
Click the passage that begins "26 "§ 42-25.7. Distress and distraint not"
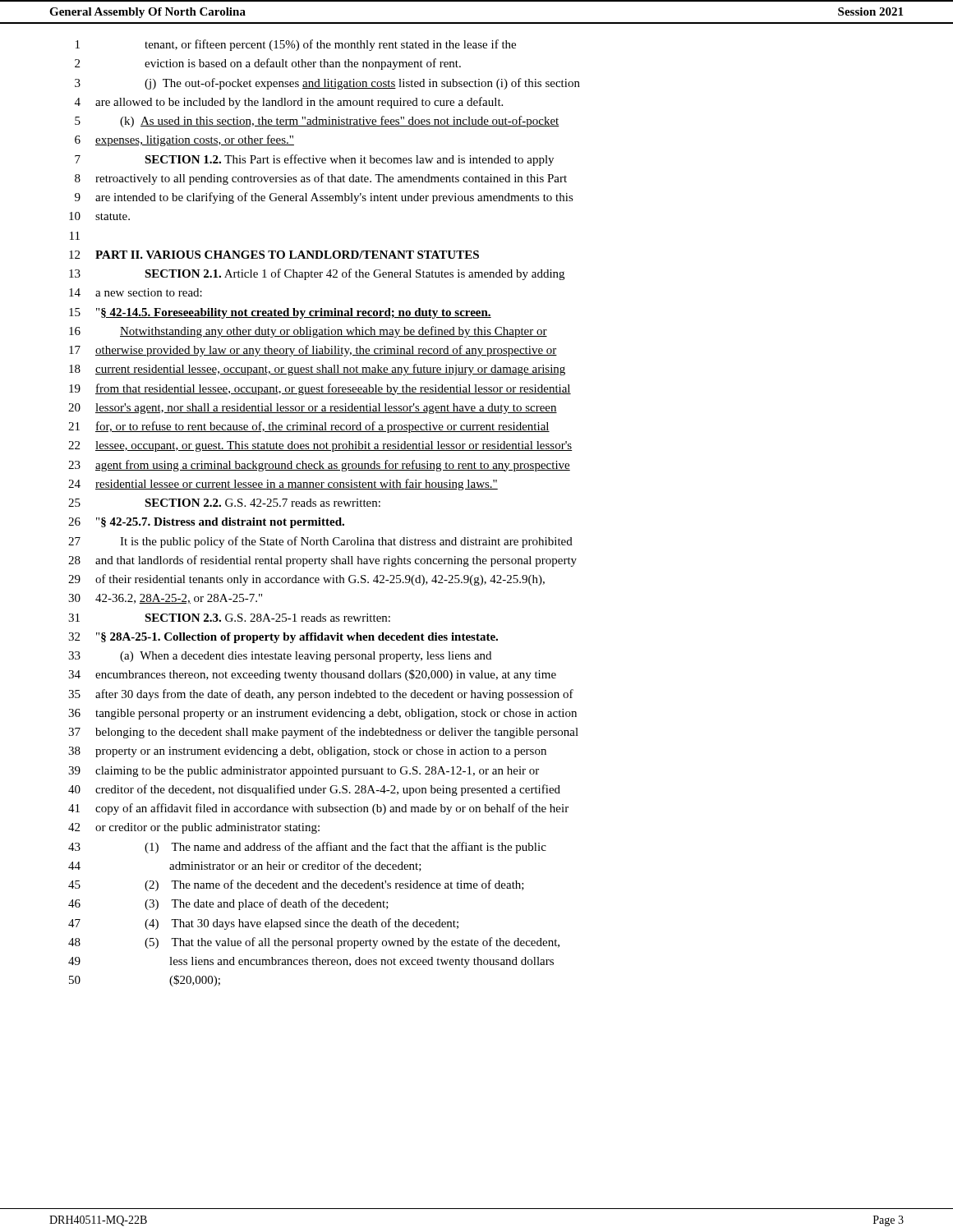(206, 523)
